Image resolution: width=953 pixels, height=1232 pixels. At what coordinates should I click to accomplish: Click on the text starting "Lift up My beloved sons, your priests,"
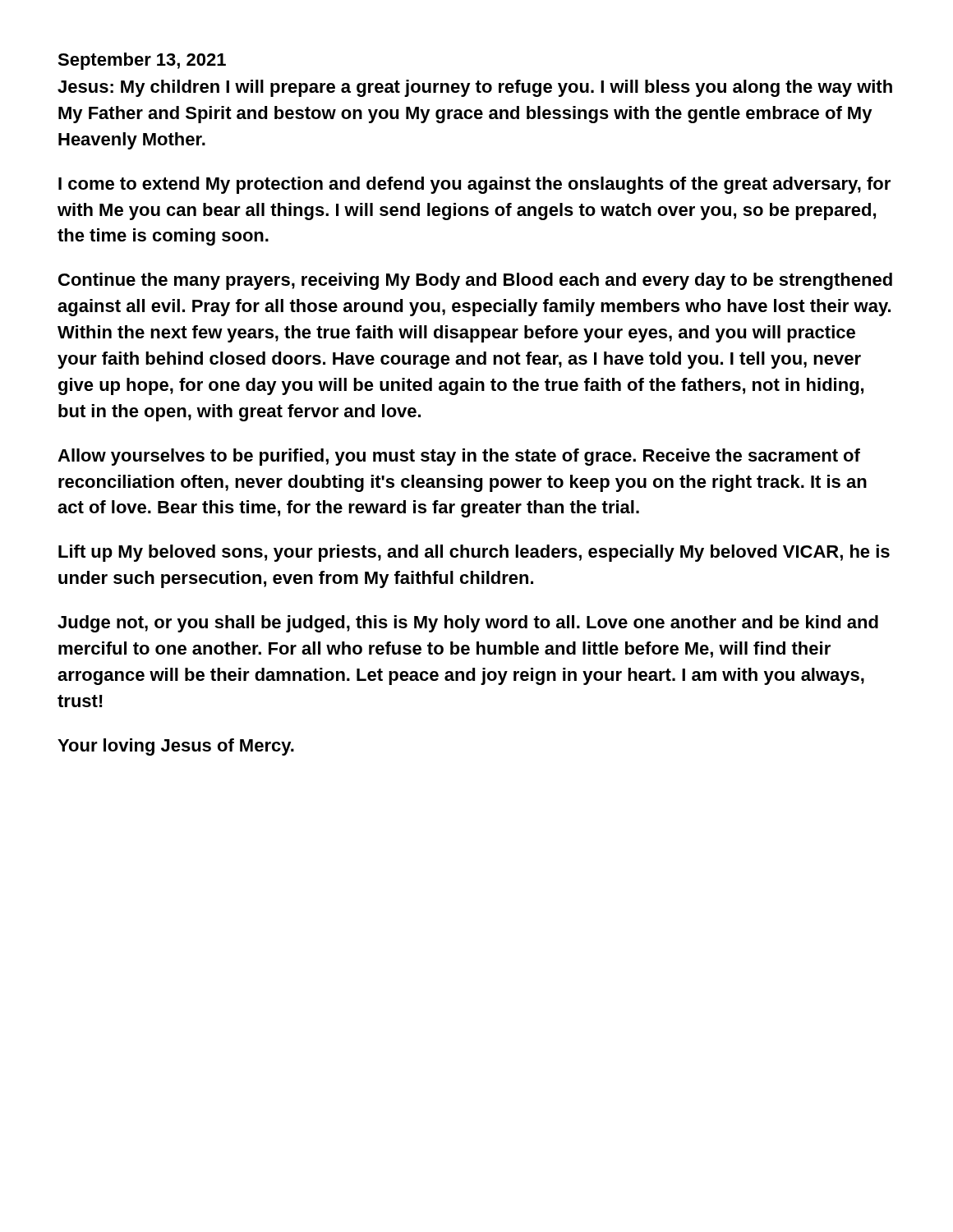(x=474, y=565)
